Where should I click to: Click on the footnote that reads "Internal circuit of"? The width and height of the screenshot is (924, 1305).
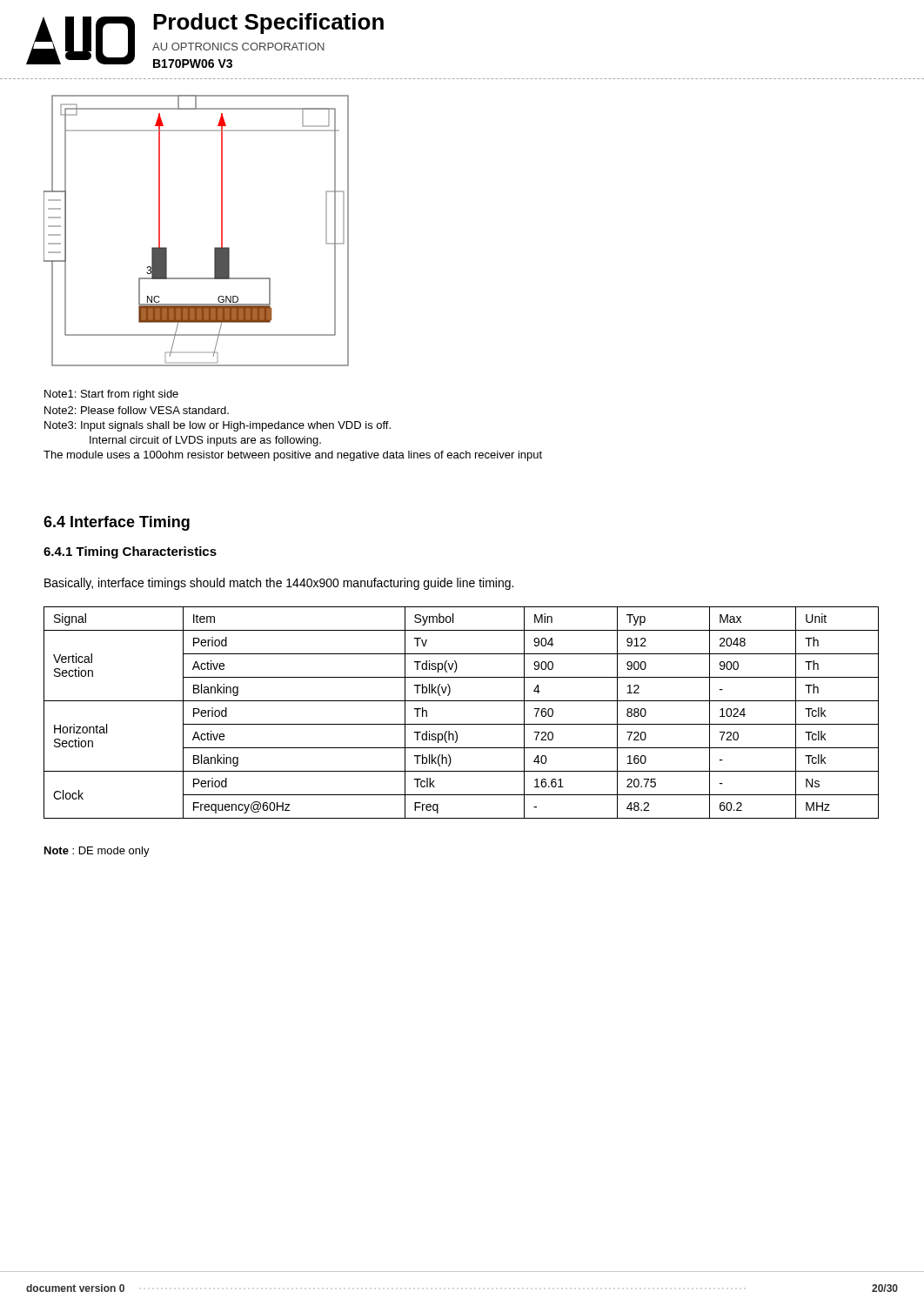pos(205,440)
